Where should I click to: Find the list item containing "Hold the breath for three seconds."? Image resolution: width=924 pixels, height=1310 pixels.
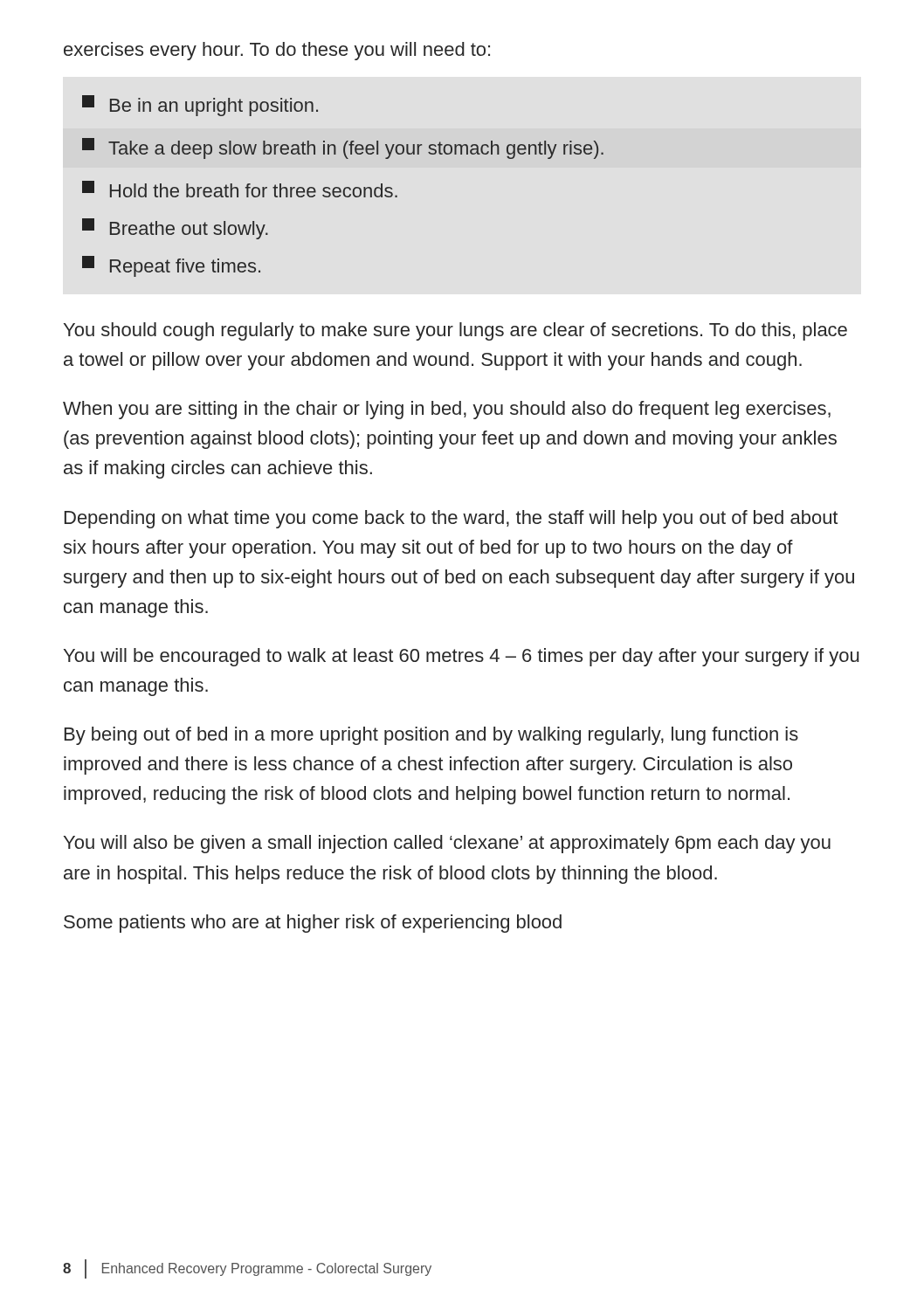[240, 189]
